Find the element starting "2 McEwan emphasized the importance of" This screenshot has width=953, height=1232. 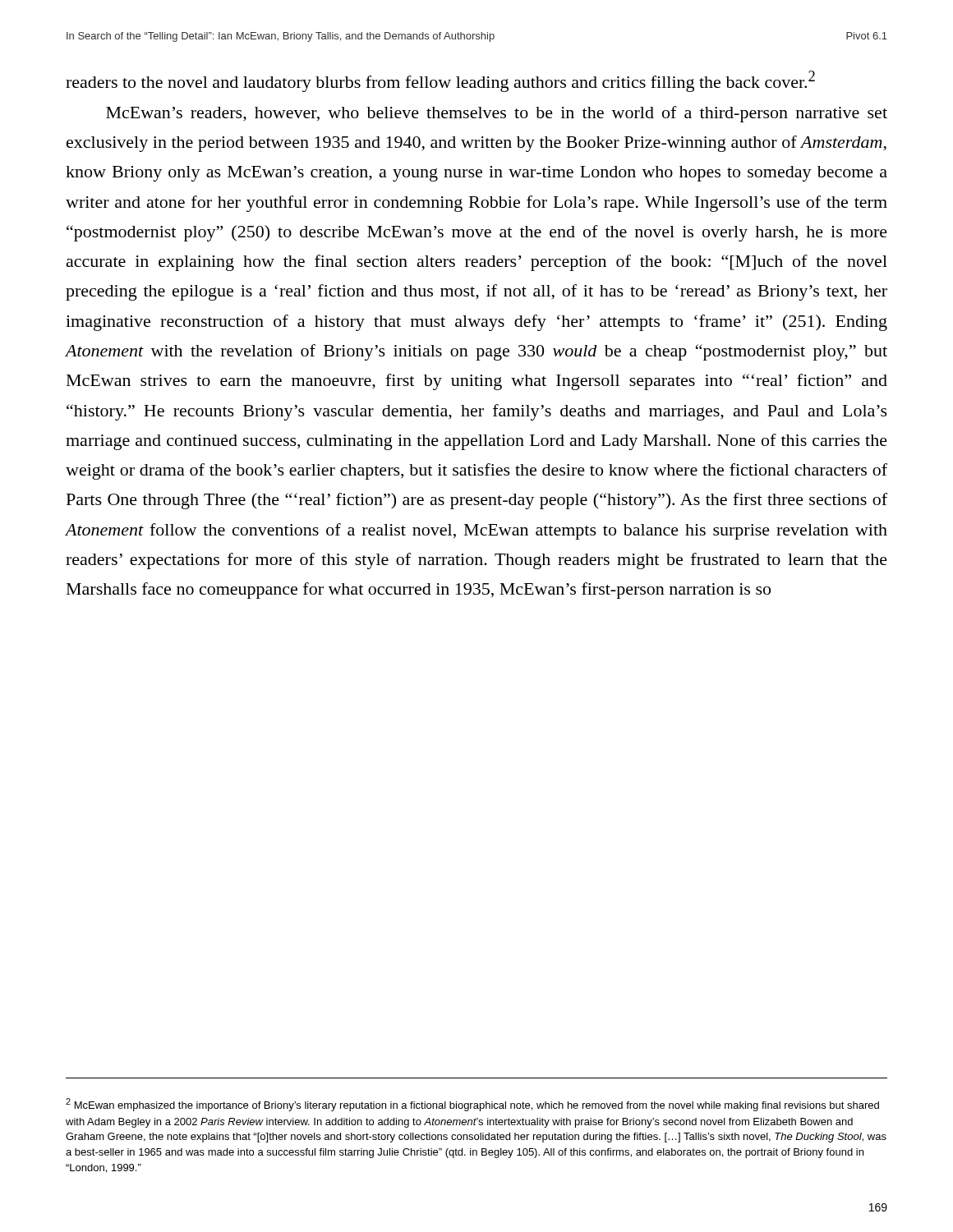pyautogui.click(x=476, y=1136)
